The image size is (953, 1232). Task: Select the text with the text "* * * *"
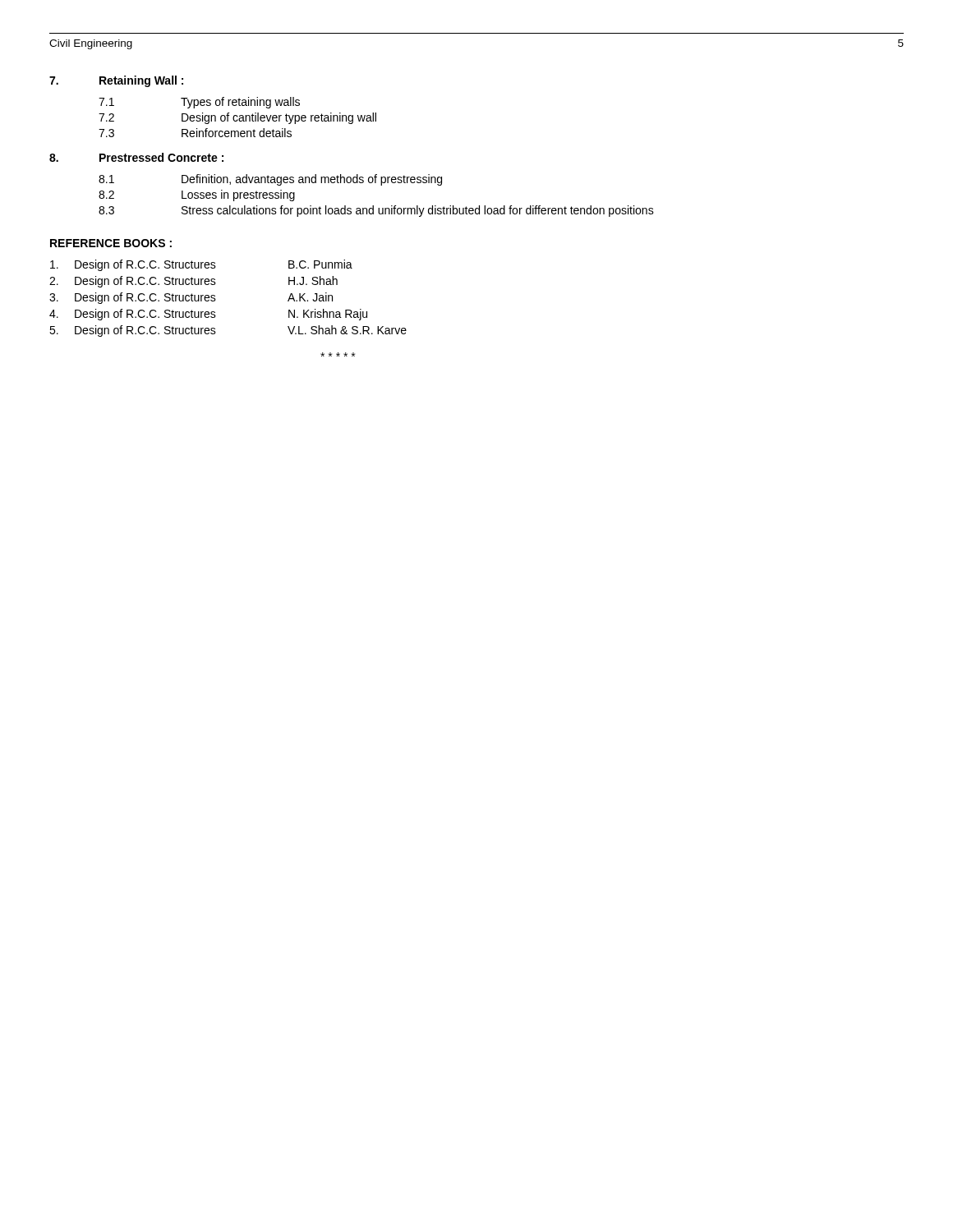pos(338,356)
